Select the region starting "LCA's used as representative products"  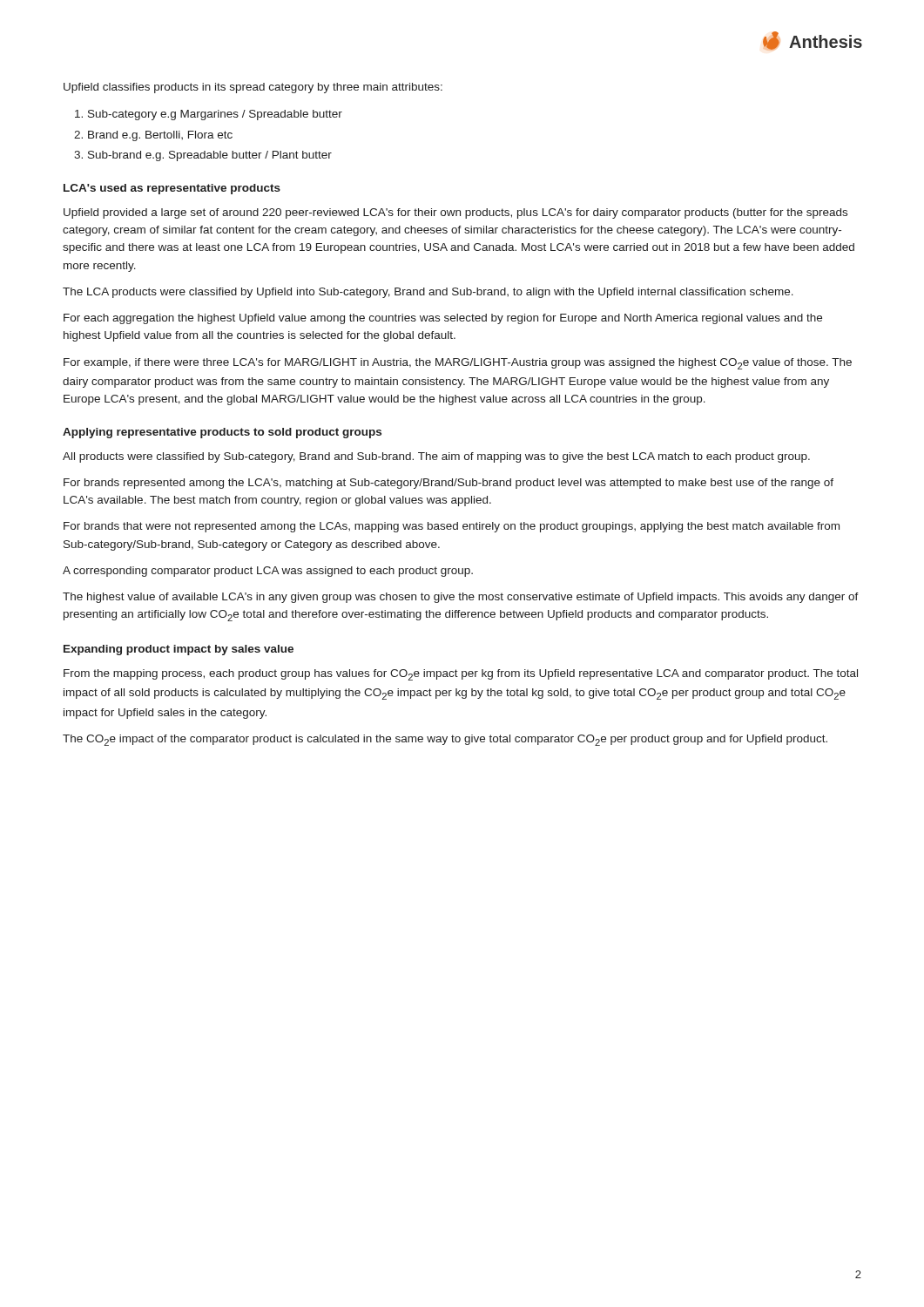pyautogui.click(x=172, y=188)
